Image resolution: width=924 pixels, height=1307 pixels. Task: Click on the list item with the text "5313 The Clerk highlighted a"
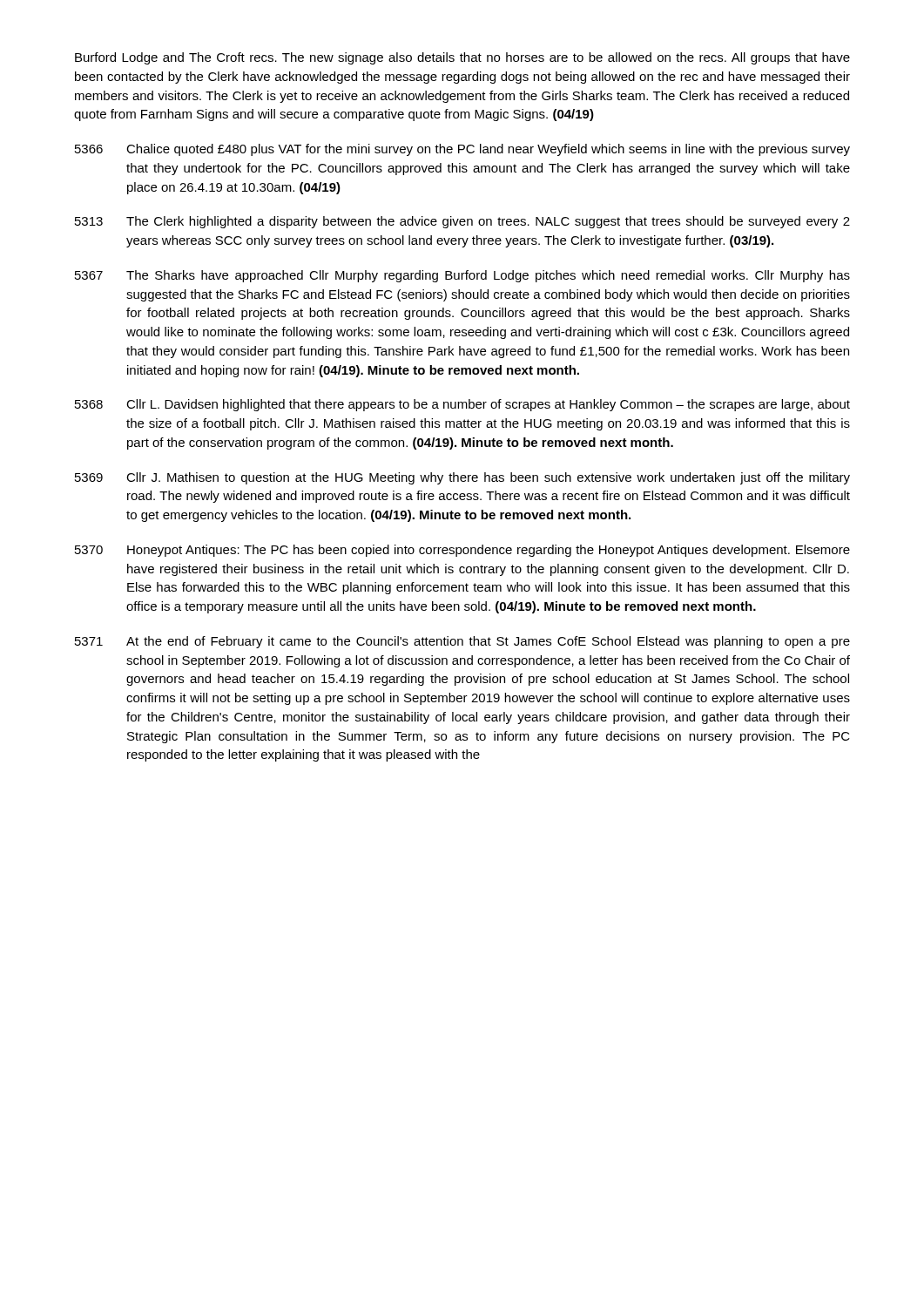pos(462,231)
